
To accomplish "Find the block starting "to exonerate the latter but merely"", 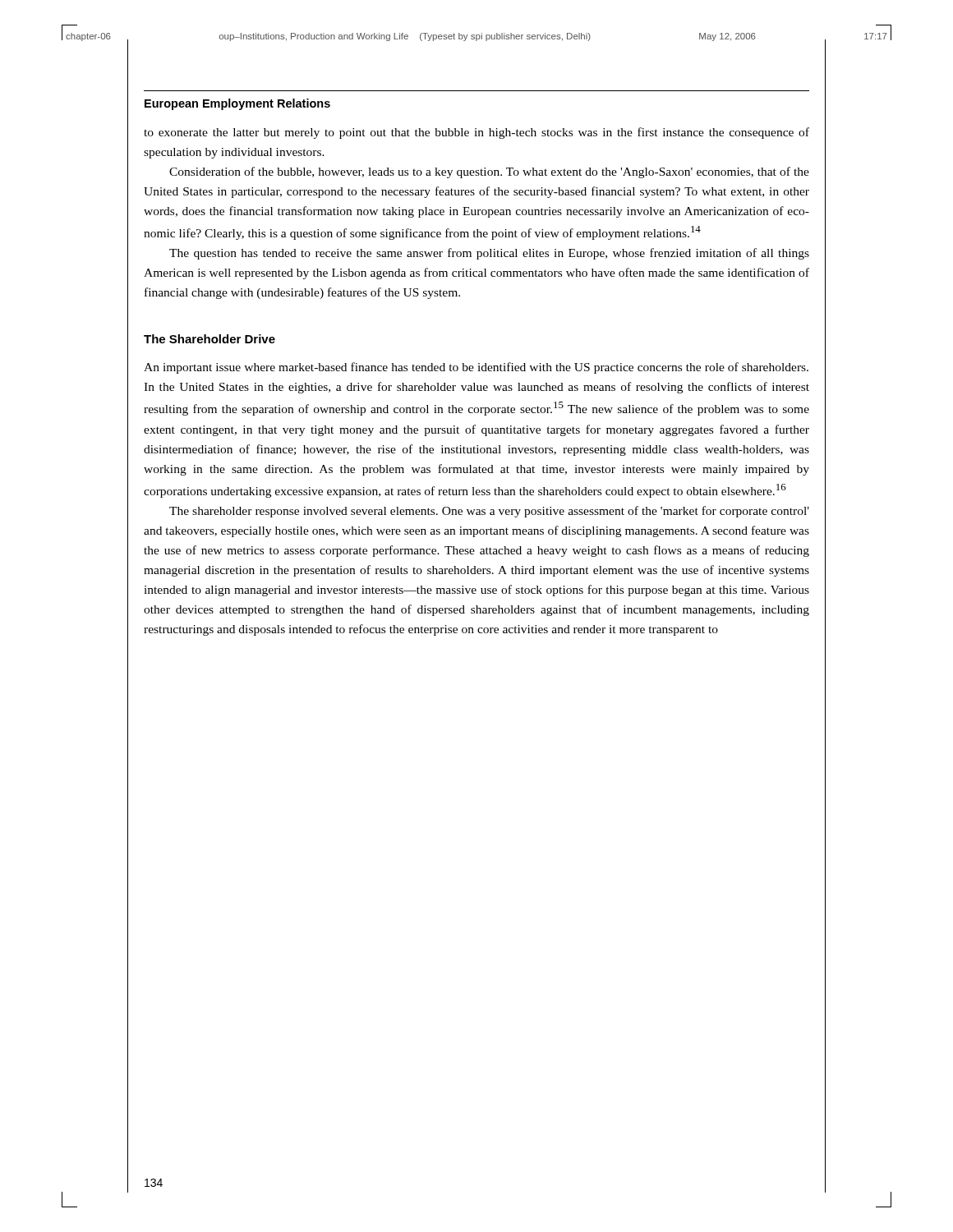I will [x=476, y=142].
